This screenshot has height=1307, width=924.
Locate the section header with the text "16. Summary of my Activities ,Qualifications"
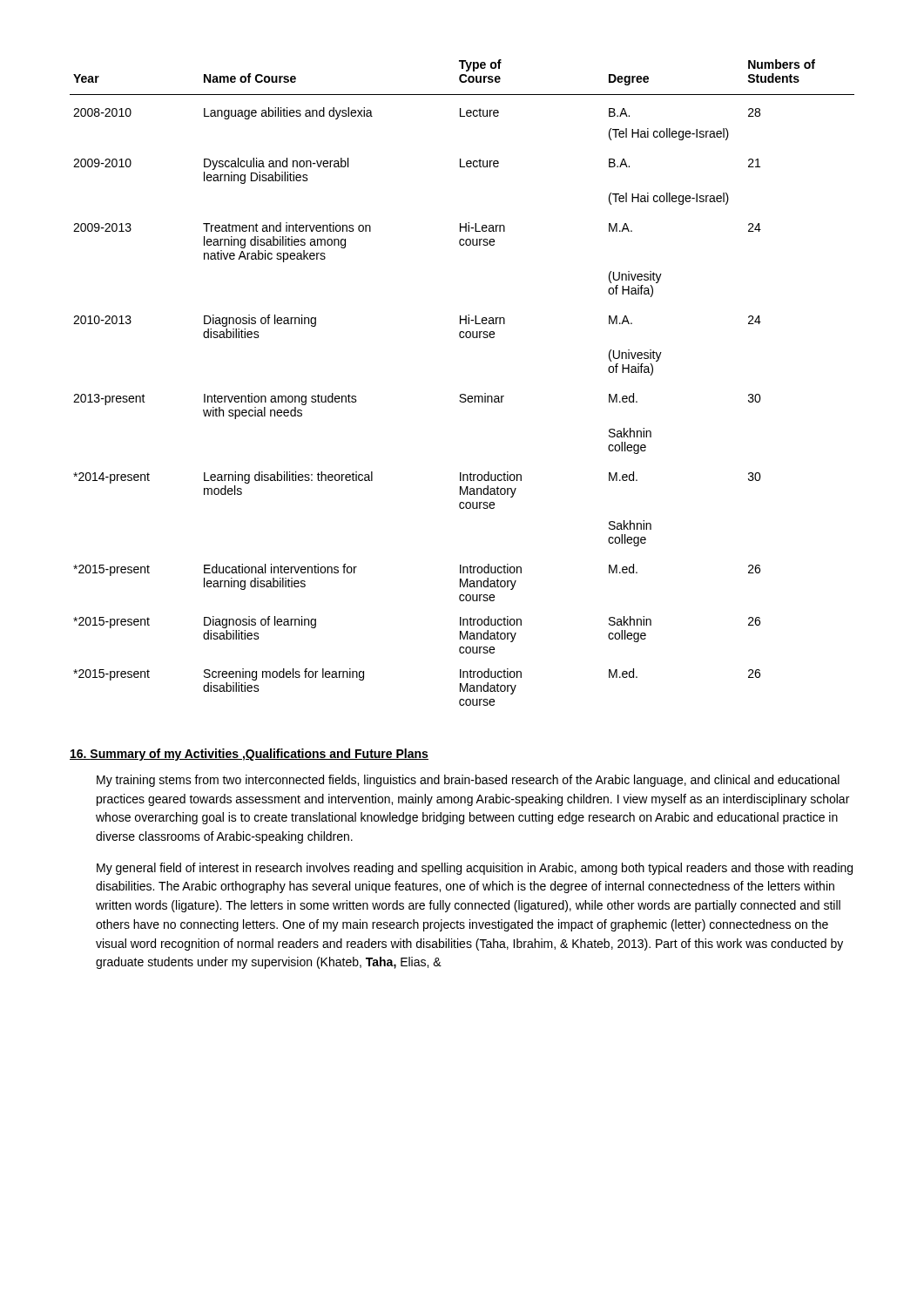click(249, 754)
